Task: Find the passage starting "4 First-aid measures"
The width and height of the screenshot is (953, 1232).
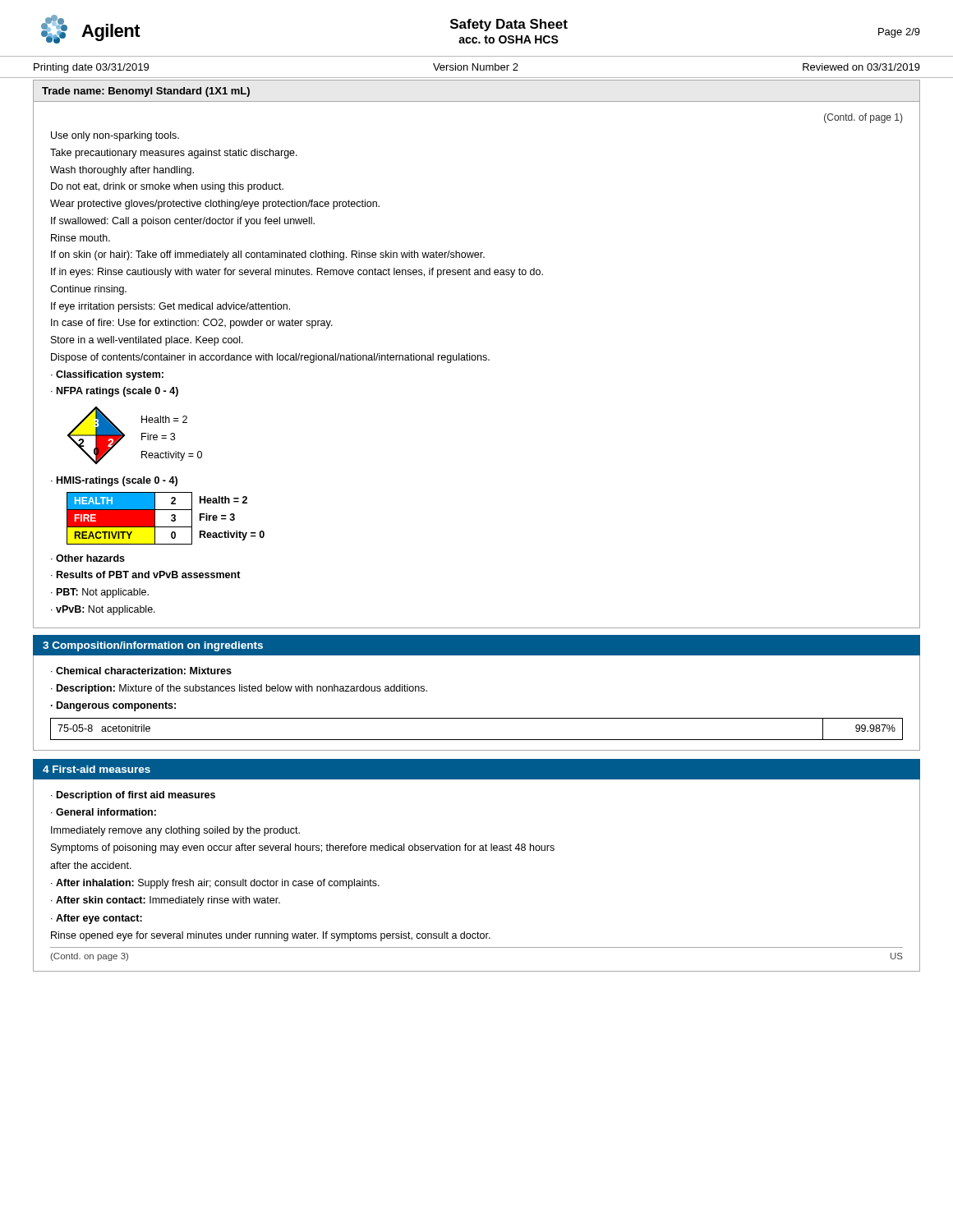Action: point(97,769)
